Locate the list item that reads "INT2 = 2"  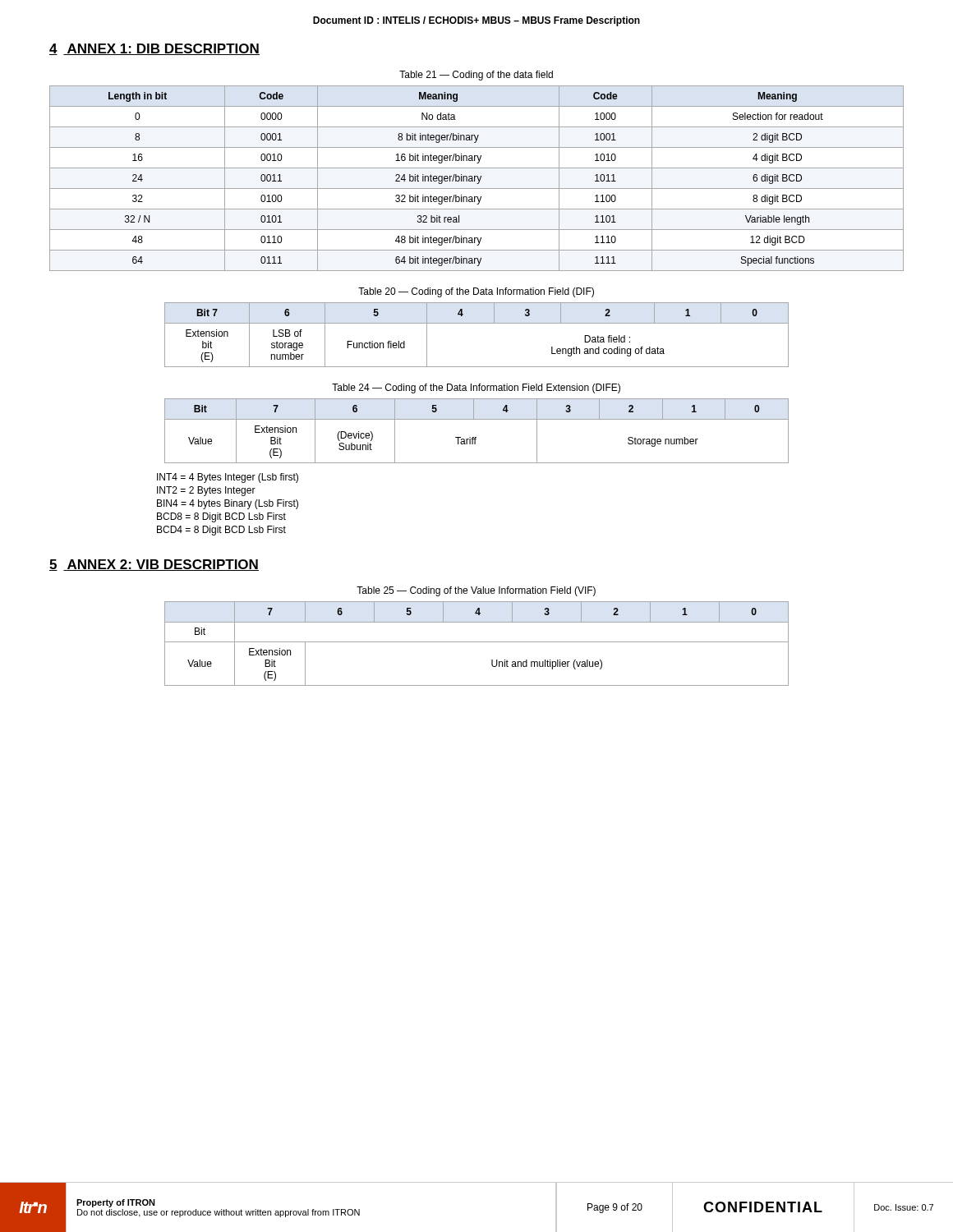(x=206, y=490)
